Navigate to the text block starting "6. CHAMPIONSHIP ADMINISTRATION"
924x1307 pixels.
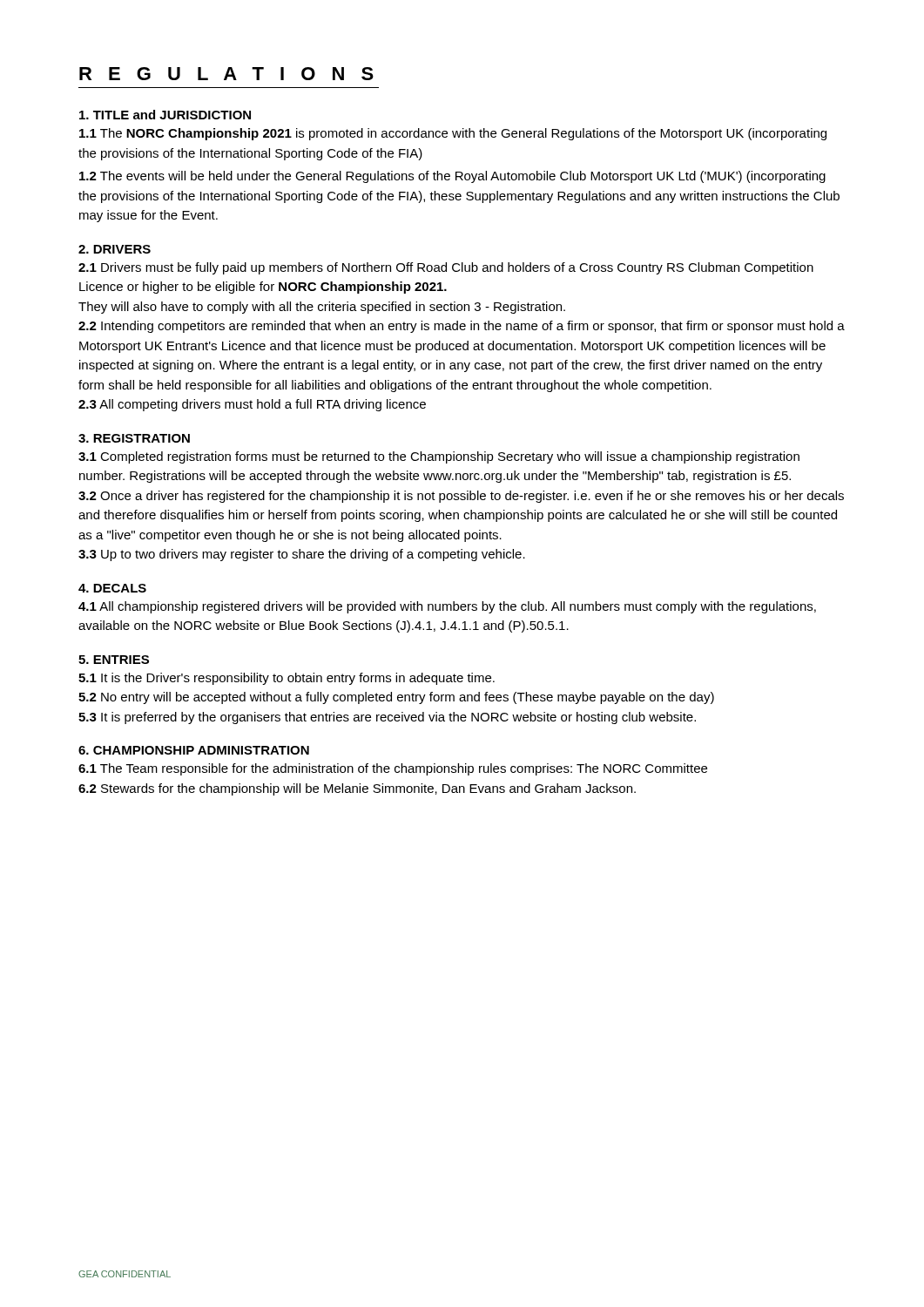(x=194, y=750)
